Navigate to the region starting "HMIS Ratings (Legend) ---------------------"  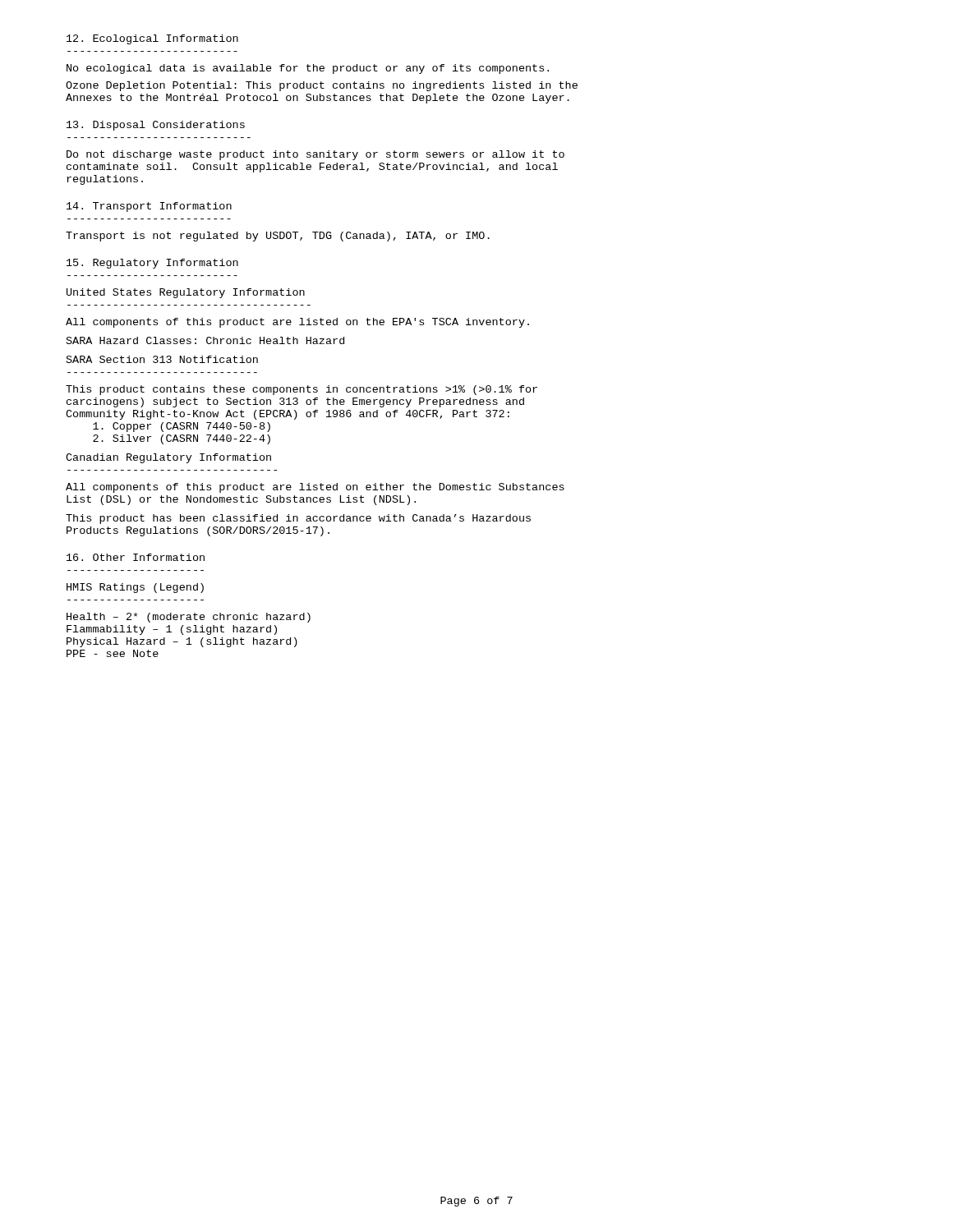click(x=136, y=594)
